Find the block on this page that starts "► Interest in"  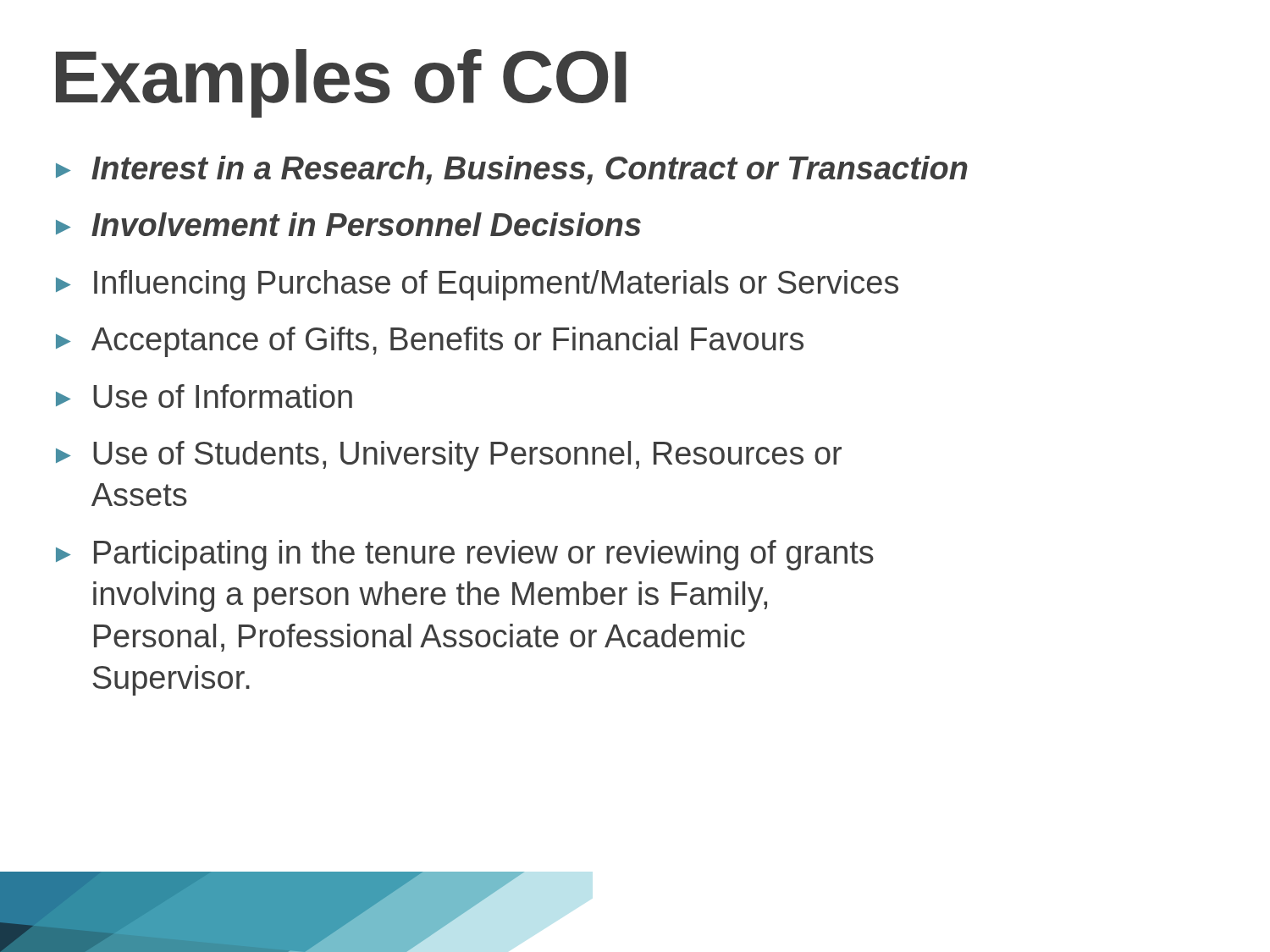coord(635,169)
